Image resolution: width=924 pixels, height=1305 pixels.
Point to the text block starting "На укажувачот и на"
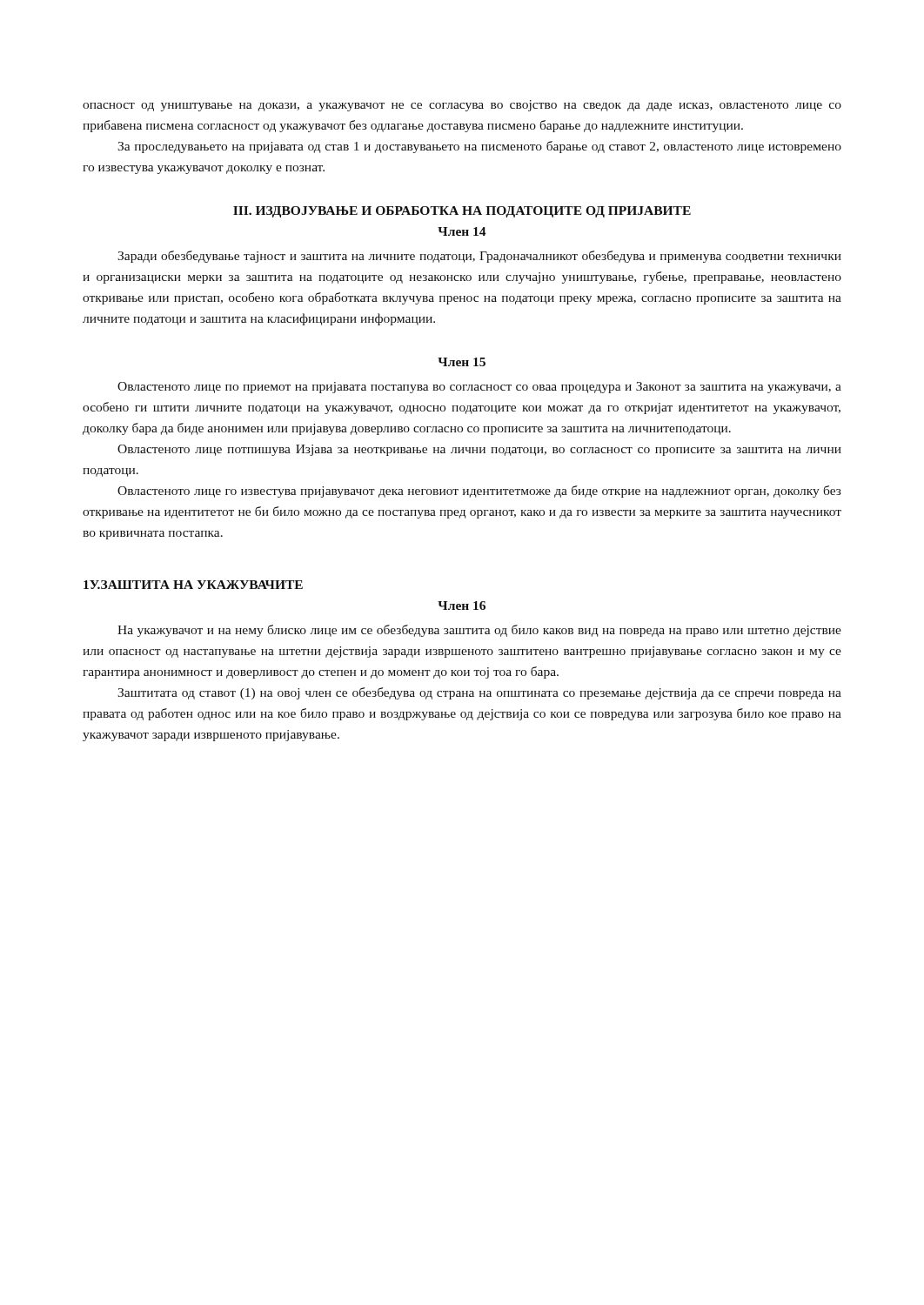coord(462,651)
